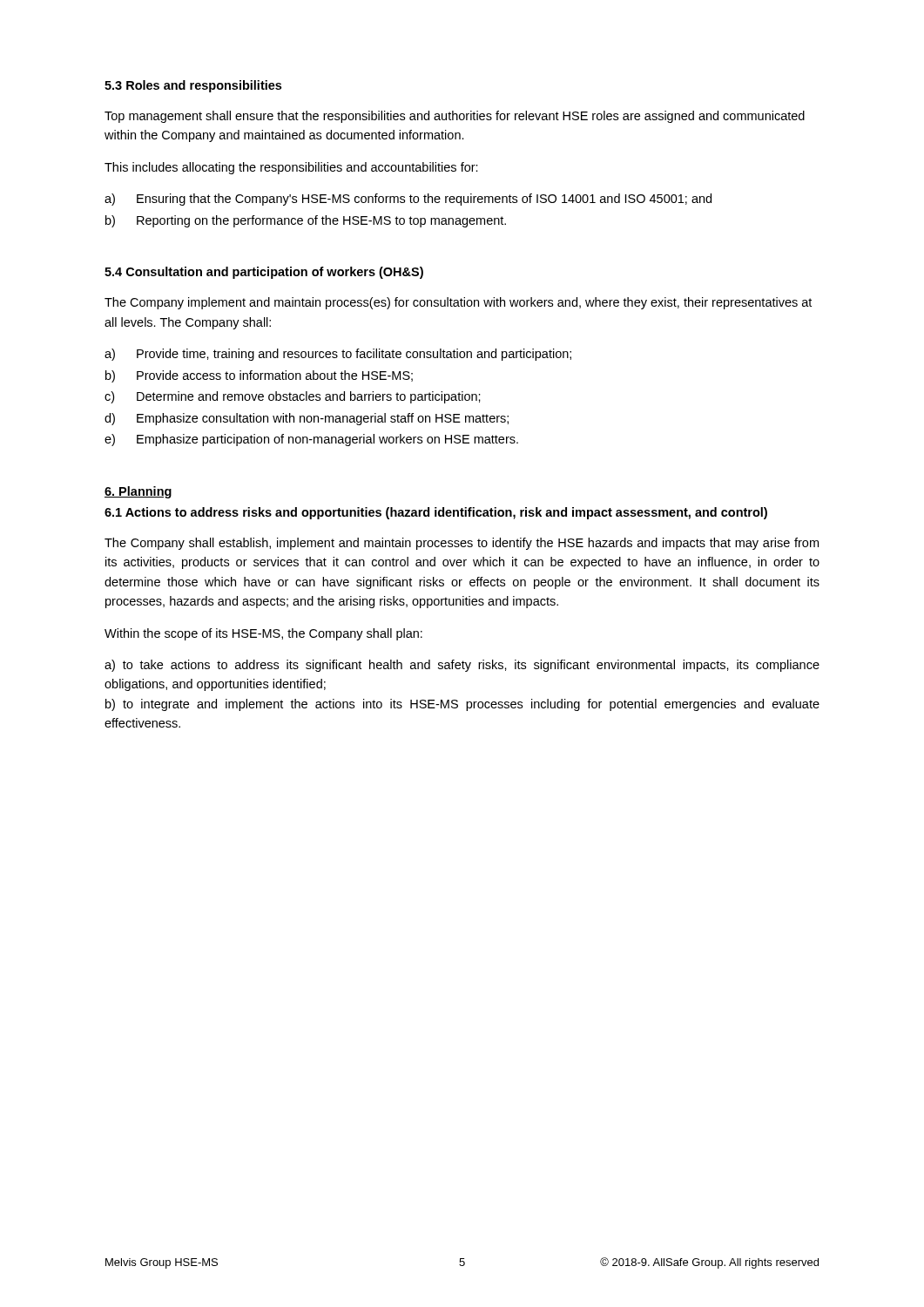The image size is (924, 1307).
Task: Find the section header with the text "6.1 Actions to"
Action: pyautogui.click(x=436, y=512)
